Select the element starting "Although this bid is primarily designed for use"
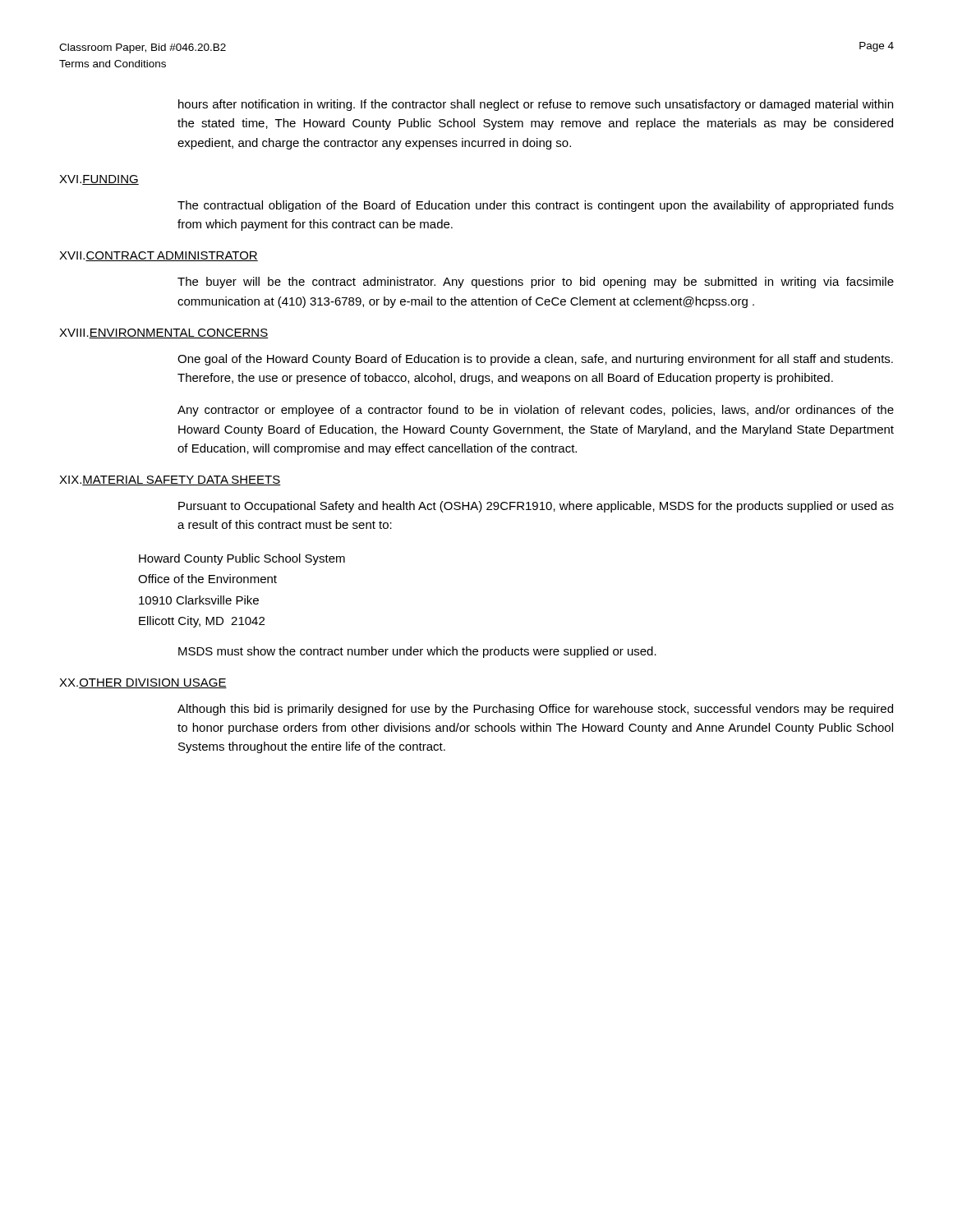 click(536, 727)
